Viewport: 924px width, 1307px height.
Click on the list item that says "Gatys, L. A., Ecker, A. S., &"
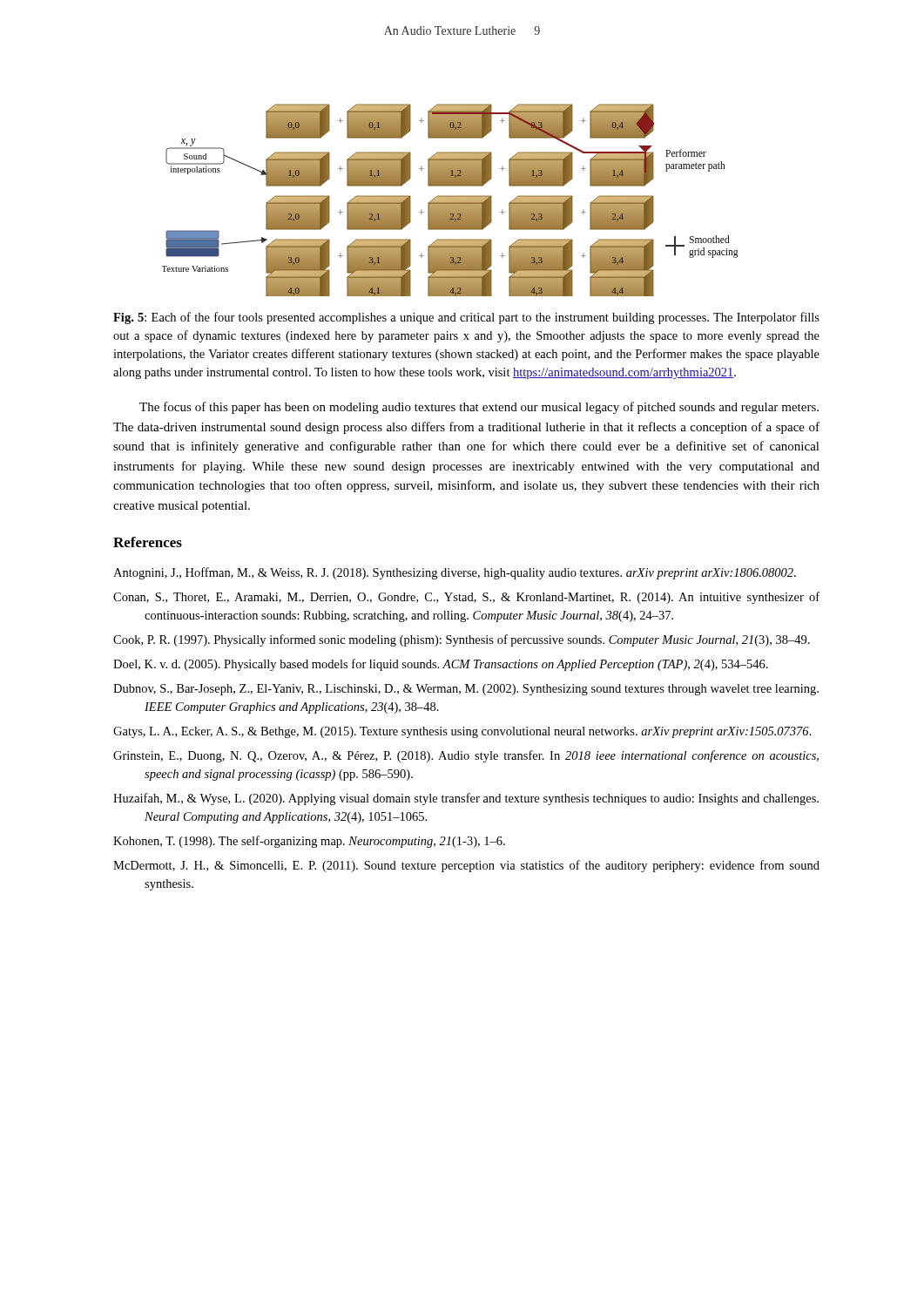(x=463, y=731)
